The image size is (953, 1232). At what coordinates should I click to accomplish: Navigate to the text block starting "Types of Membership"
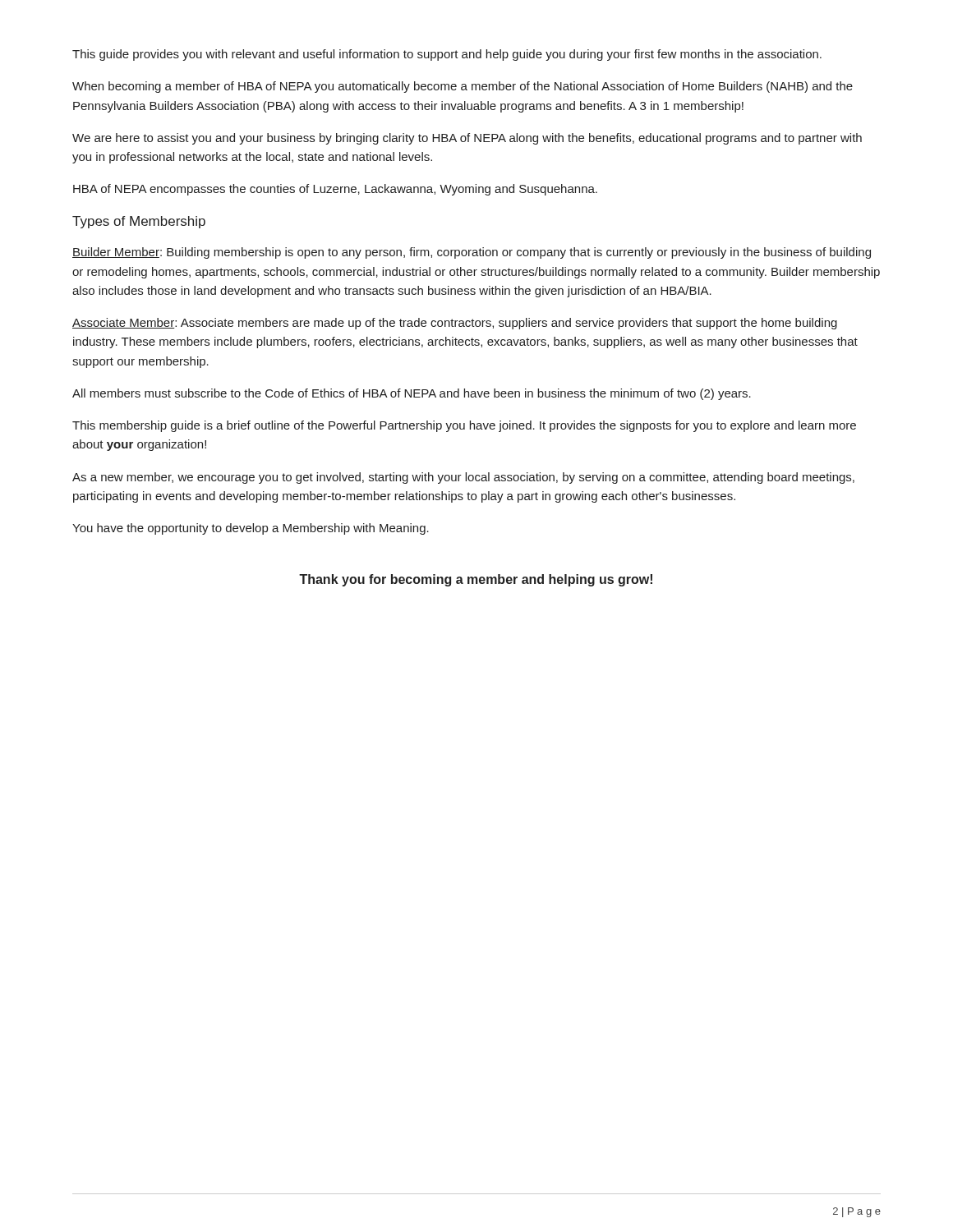pos(139,221)
